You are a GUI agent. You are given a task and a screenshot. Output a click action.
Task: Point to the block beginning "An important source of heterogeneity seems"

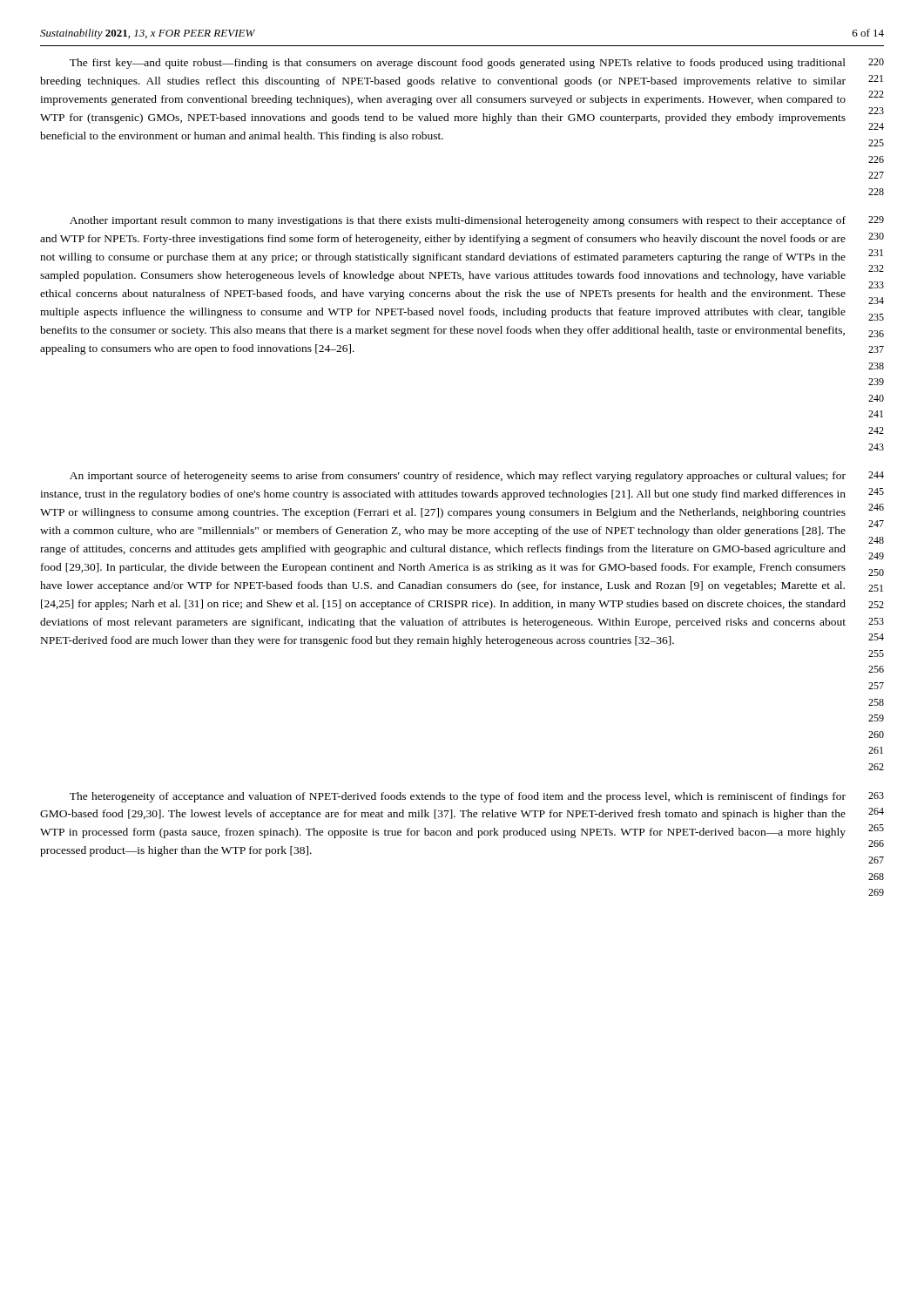pos(443,558)
